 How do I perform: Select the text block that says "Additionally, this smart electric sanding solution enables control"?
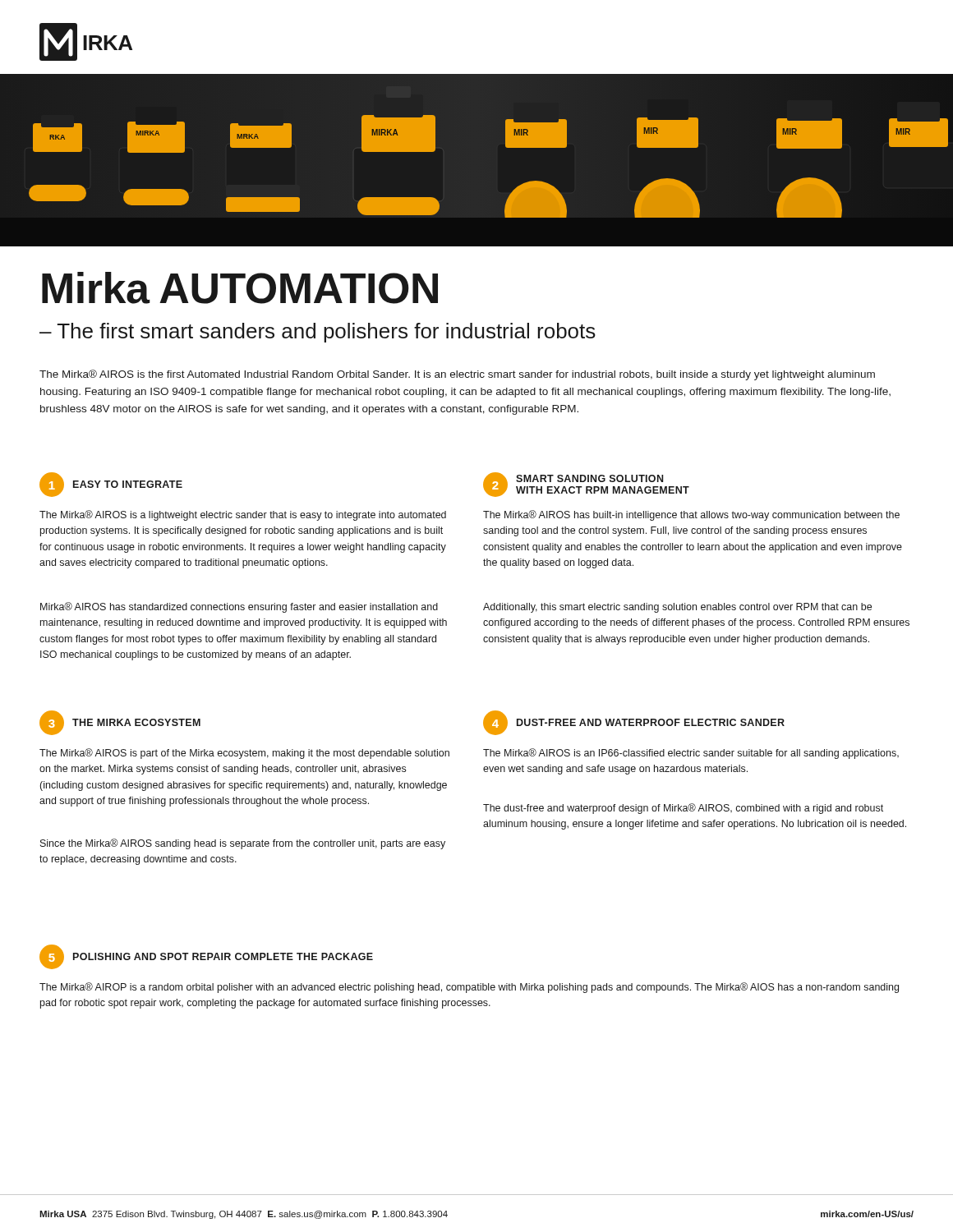click(x=697, y=623)
